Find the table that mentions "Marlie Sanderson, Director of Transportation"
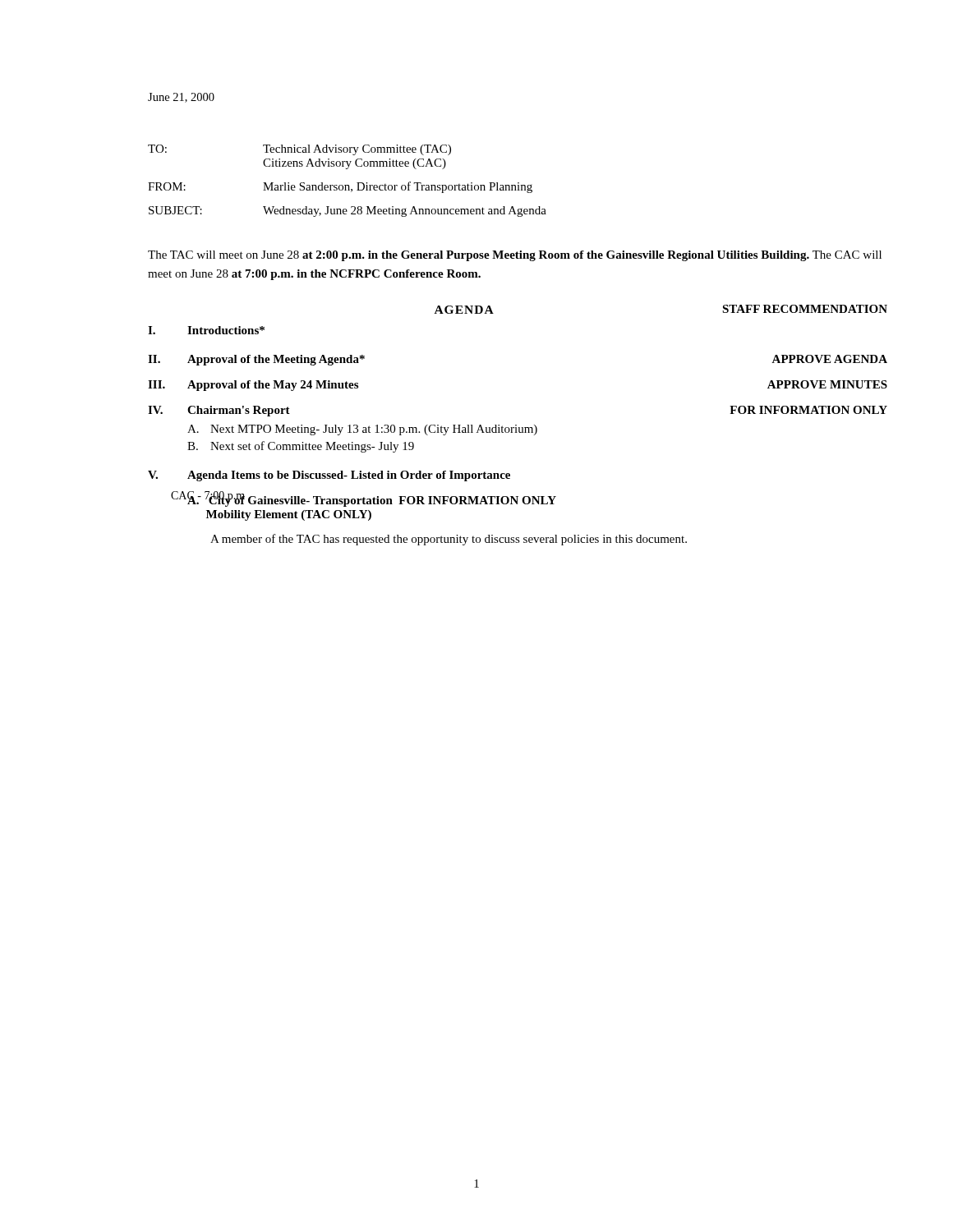The width and height of the screenshot is (953, 1232). click(x=518, y=180)
